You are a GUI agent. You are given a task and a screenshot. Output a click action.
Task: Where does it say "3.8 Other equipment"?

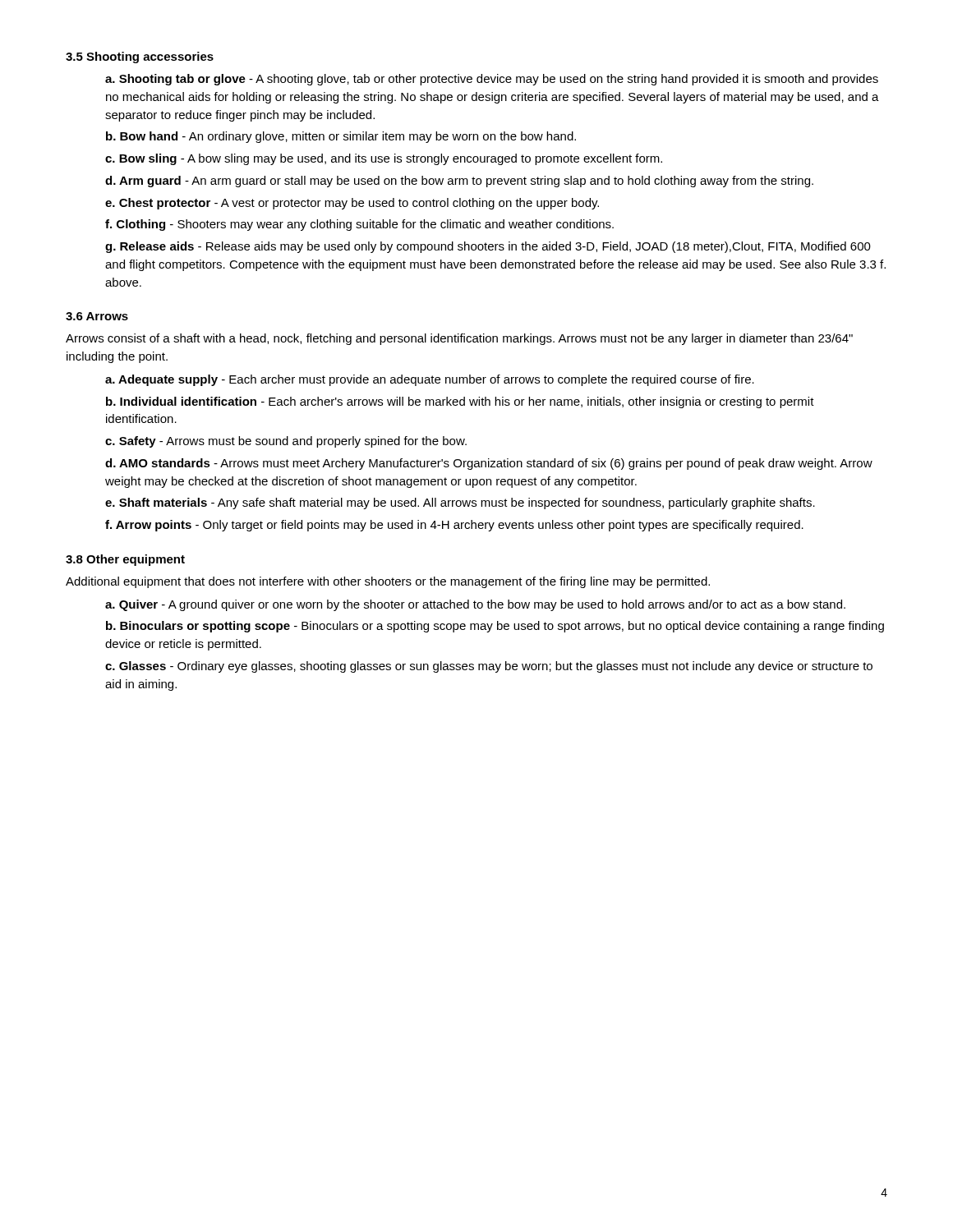pyautogui.click(x=125, y=559)
